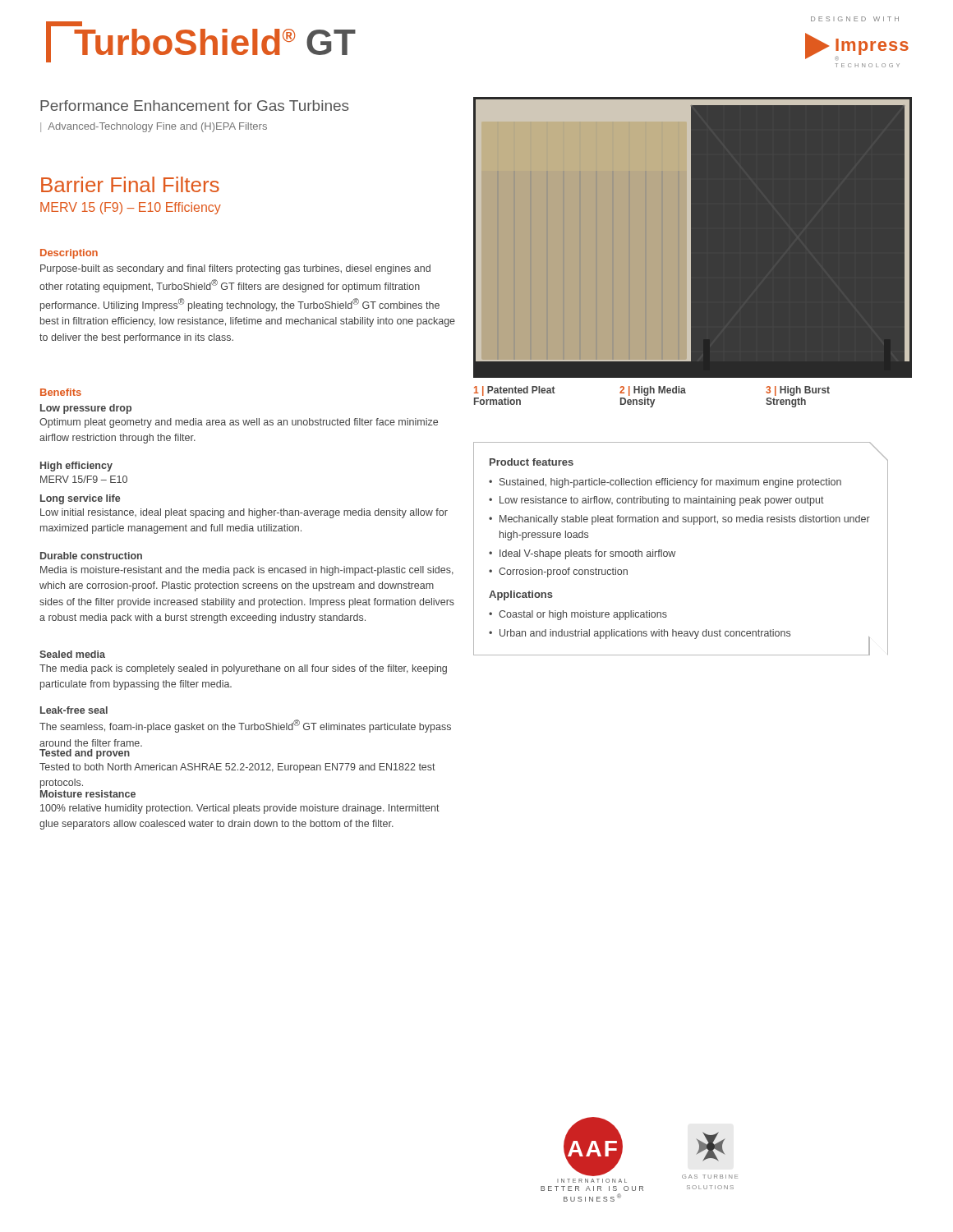
Task: Locate the list item that reads "• Low resistance"
Action: pos(656,501)
